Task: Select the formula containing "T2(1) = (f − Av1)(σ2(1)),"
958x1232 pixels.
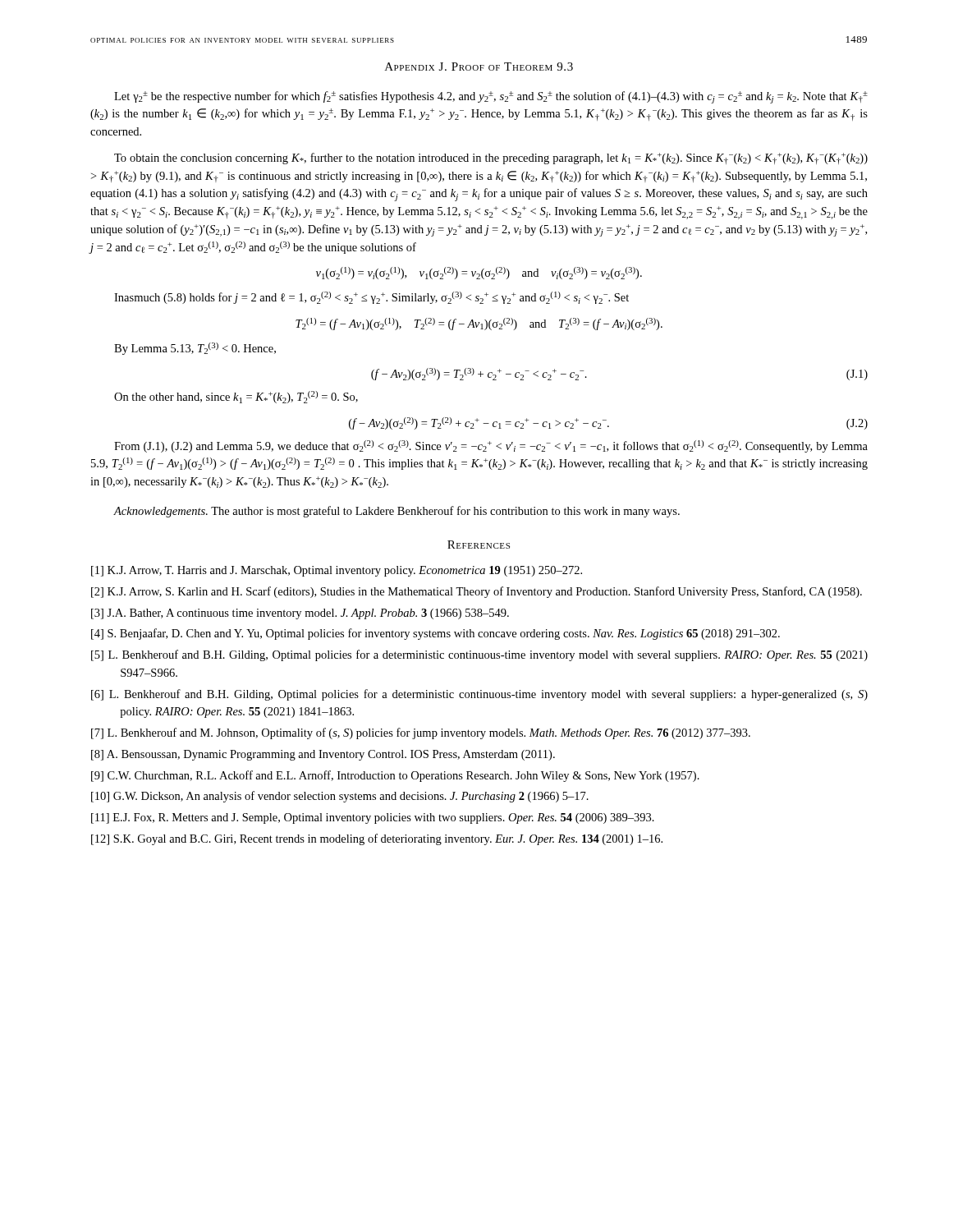Action: [x=479, y=324]
